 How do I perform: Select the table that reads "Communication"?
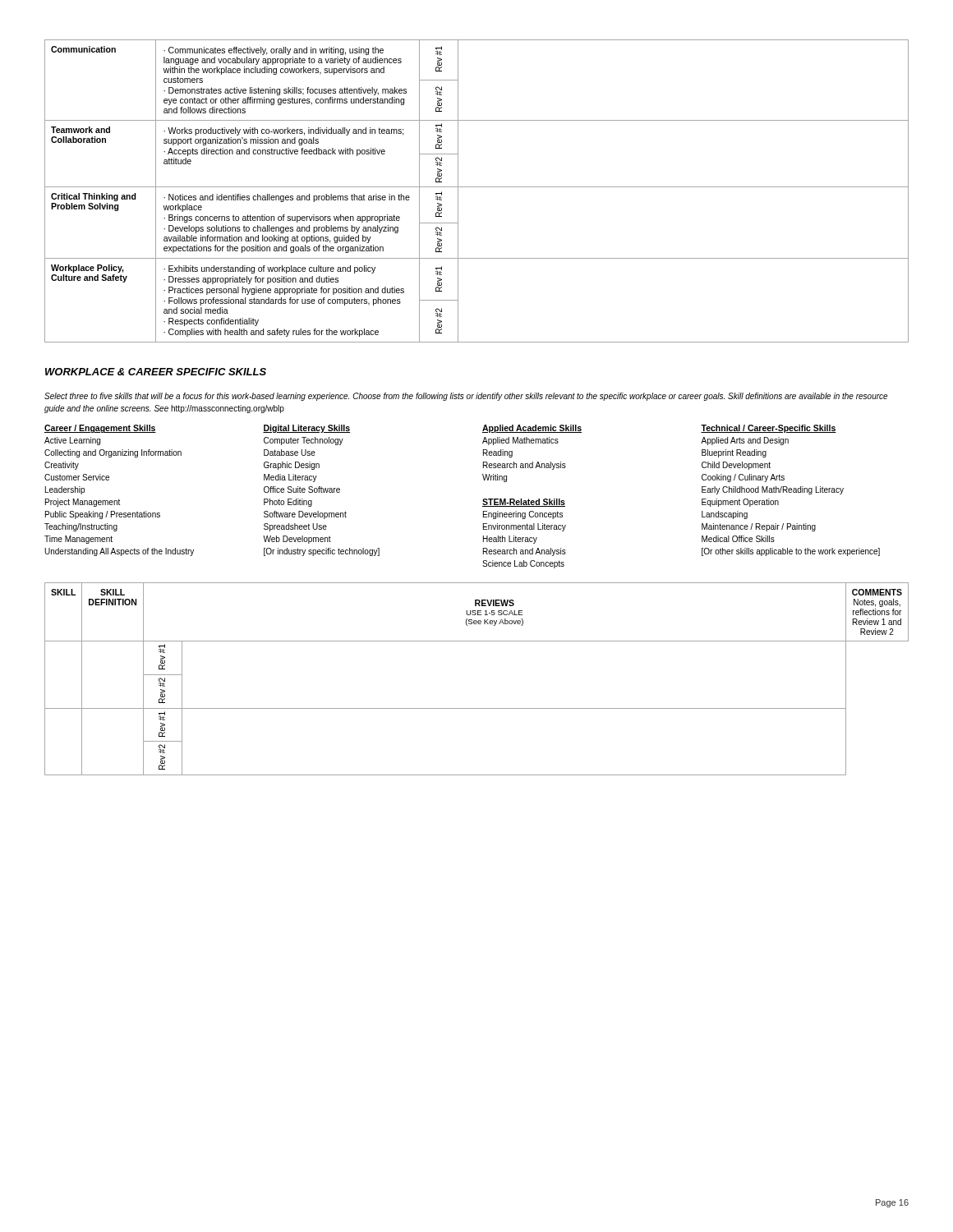(x=476, y=191)
